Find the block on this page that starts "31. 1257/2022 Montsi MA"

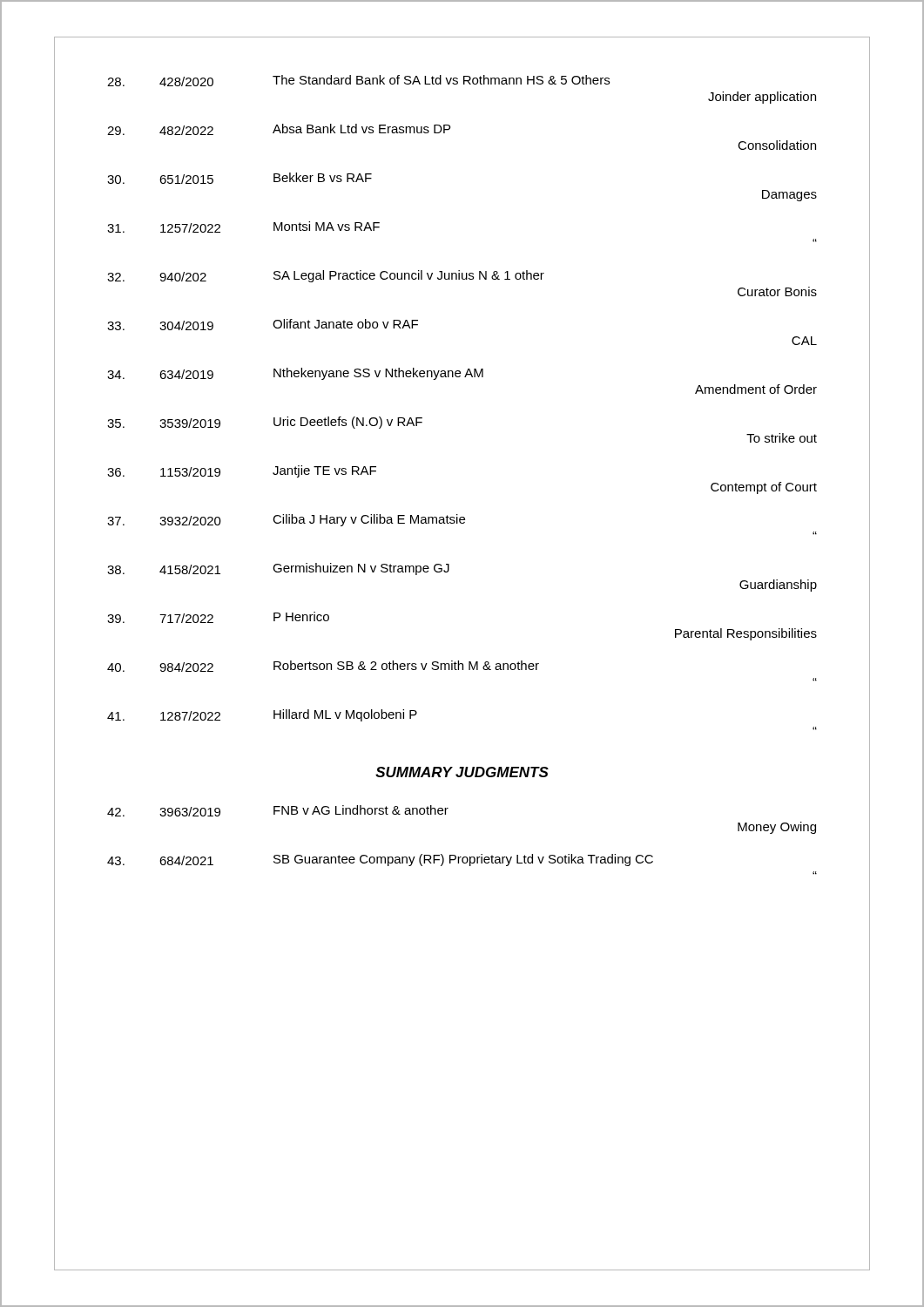point(186,227)
